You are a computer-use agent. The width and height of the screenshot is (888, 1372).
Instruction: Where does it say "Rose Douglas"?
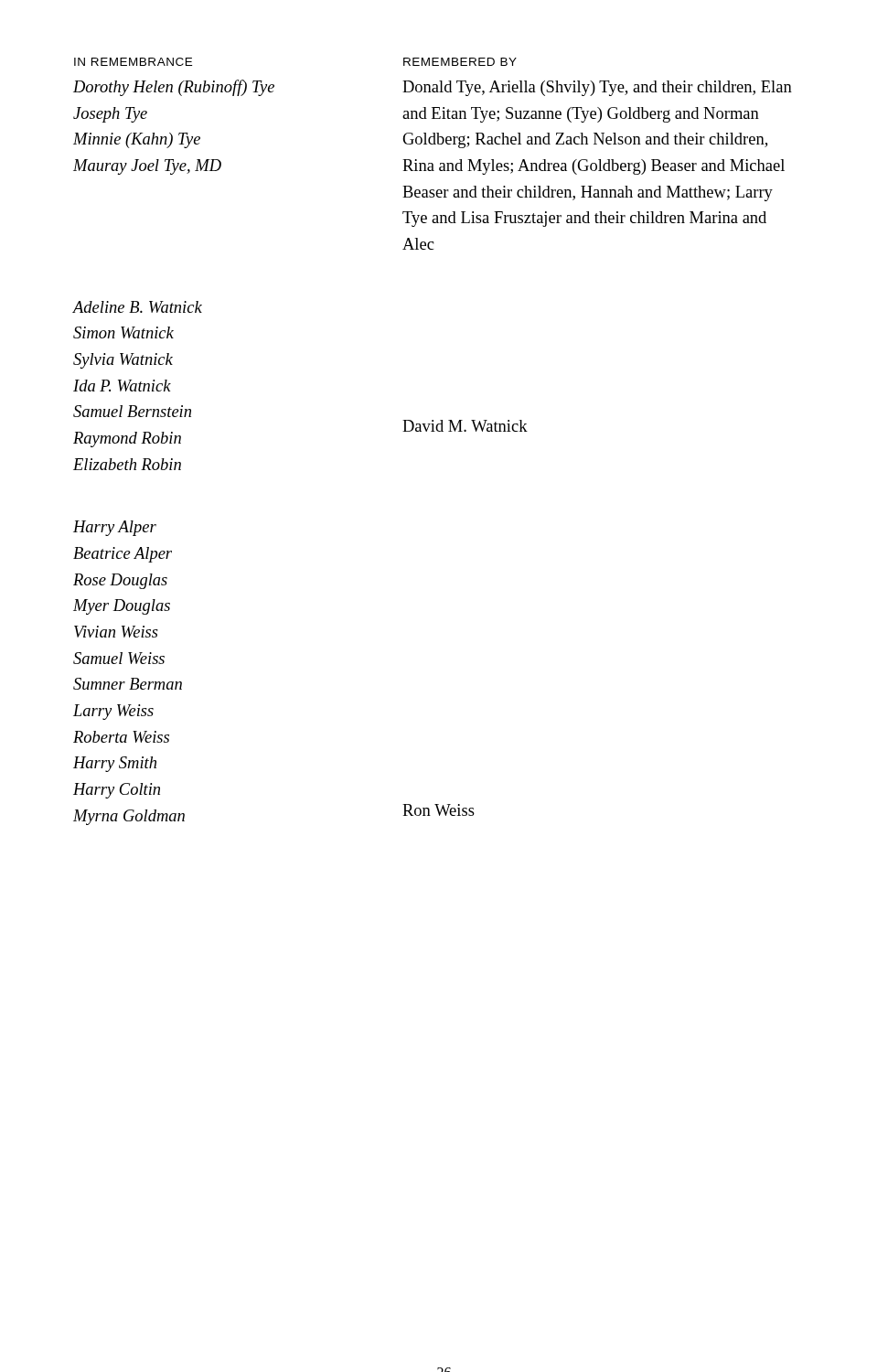click(x=120, y=580)
